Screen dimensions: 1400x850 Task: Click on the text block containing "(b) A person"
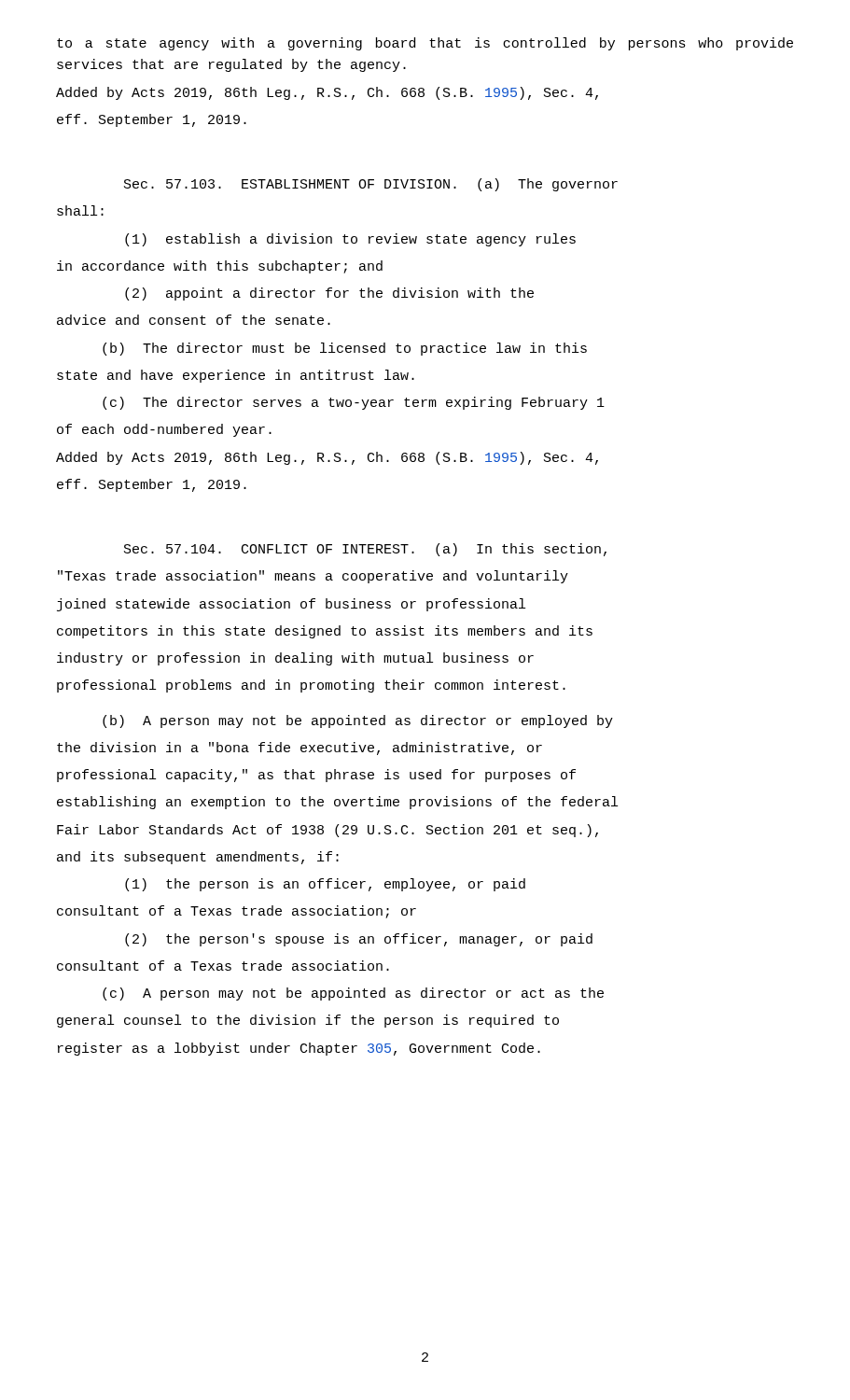(425, 790)
